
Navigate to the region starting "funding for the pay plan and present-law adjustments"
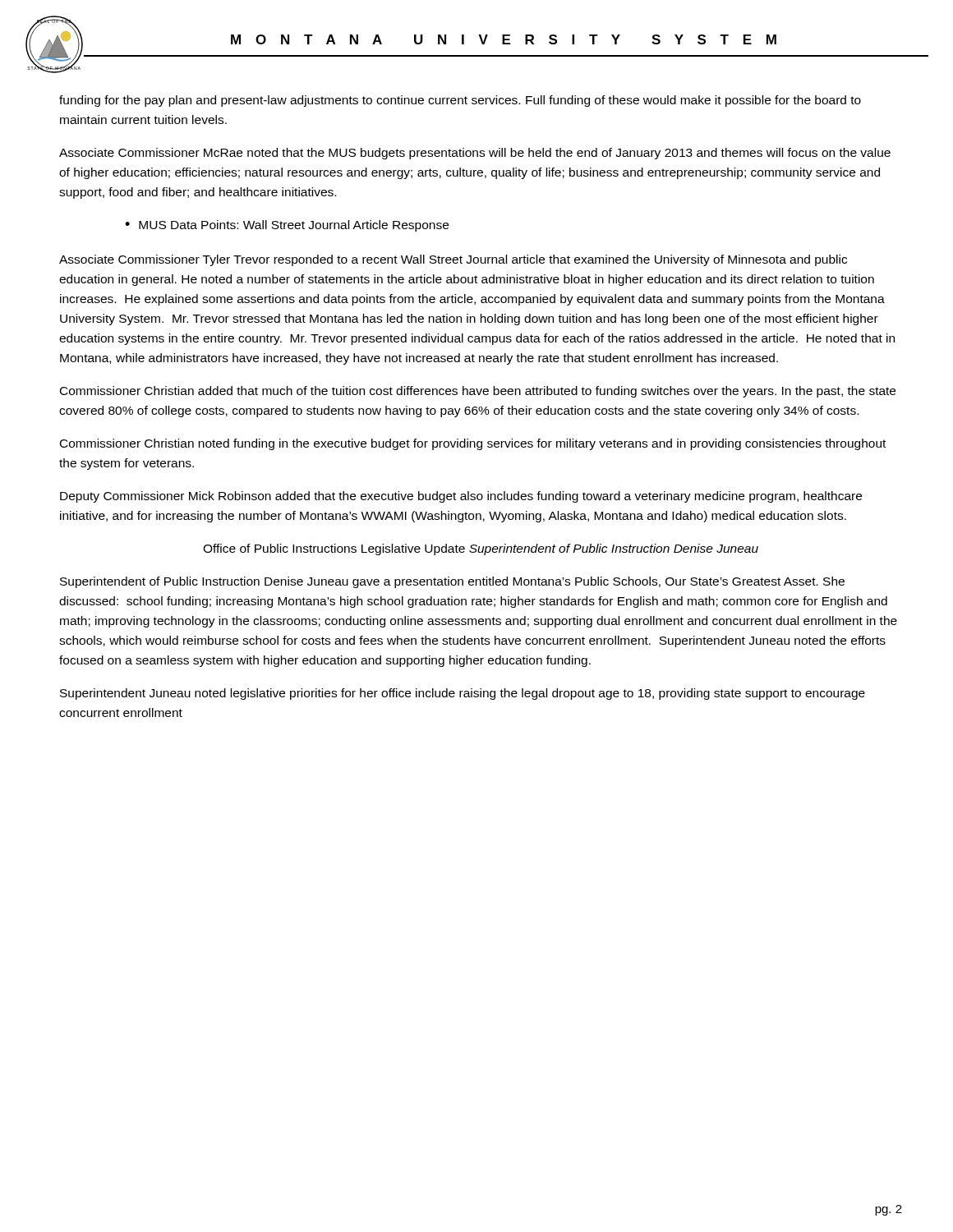click(x=460, y=110)
